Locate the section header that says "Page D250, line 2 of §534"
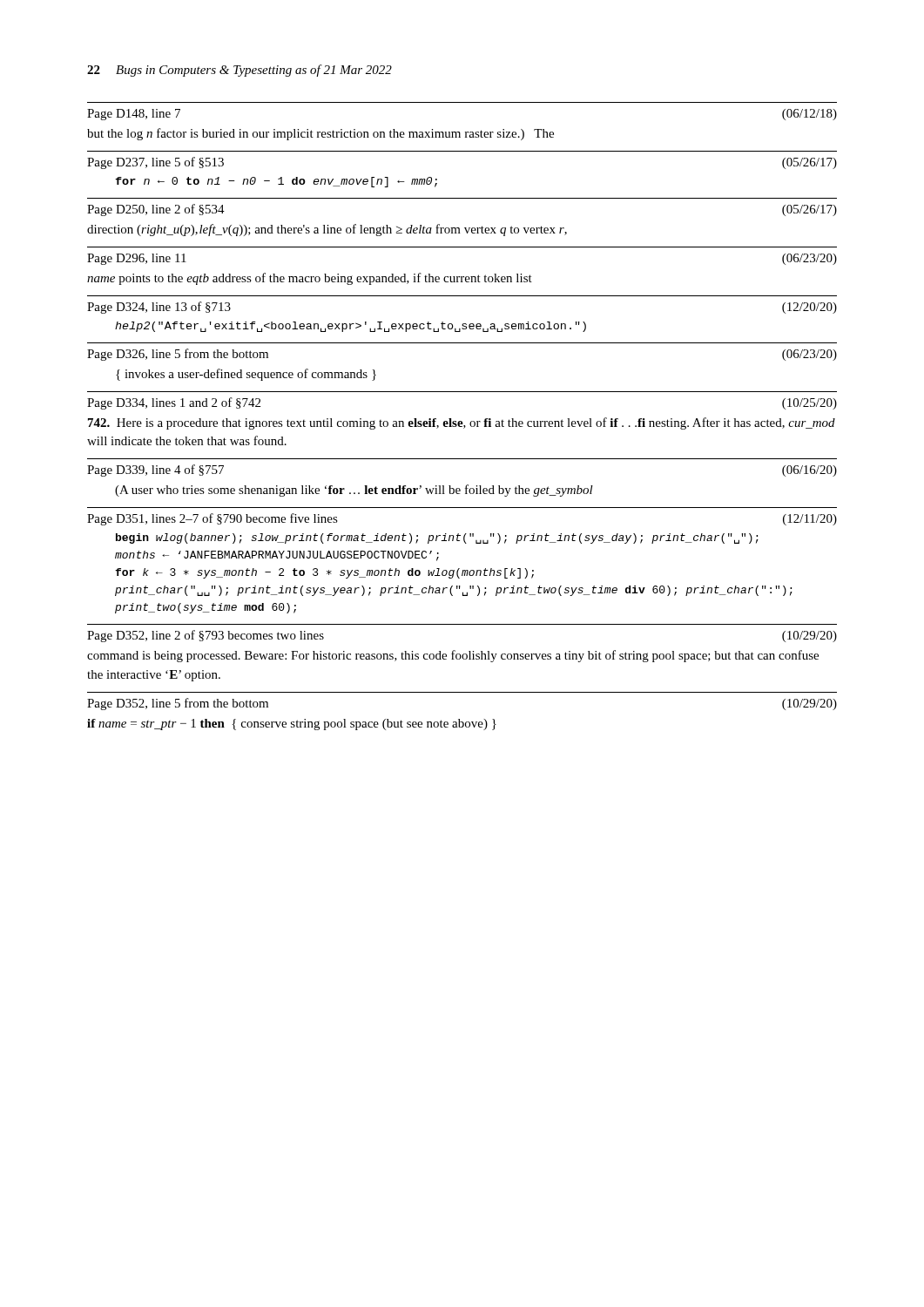 pos(157,210)
